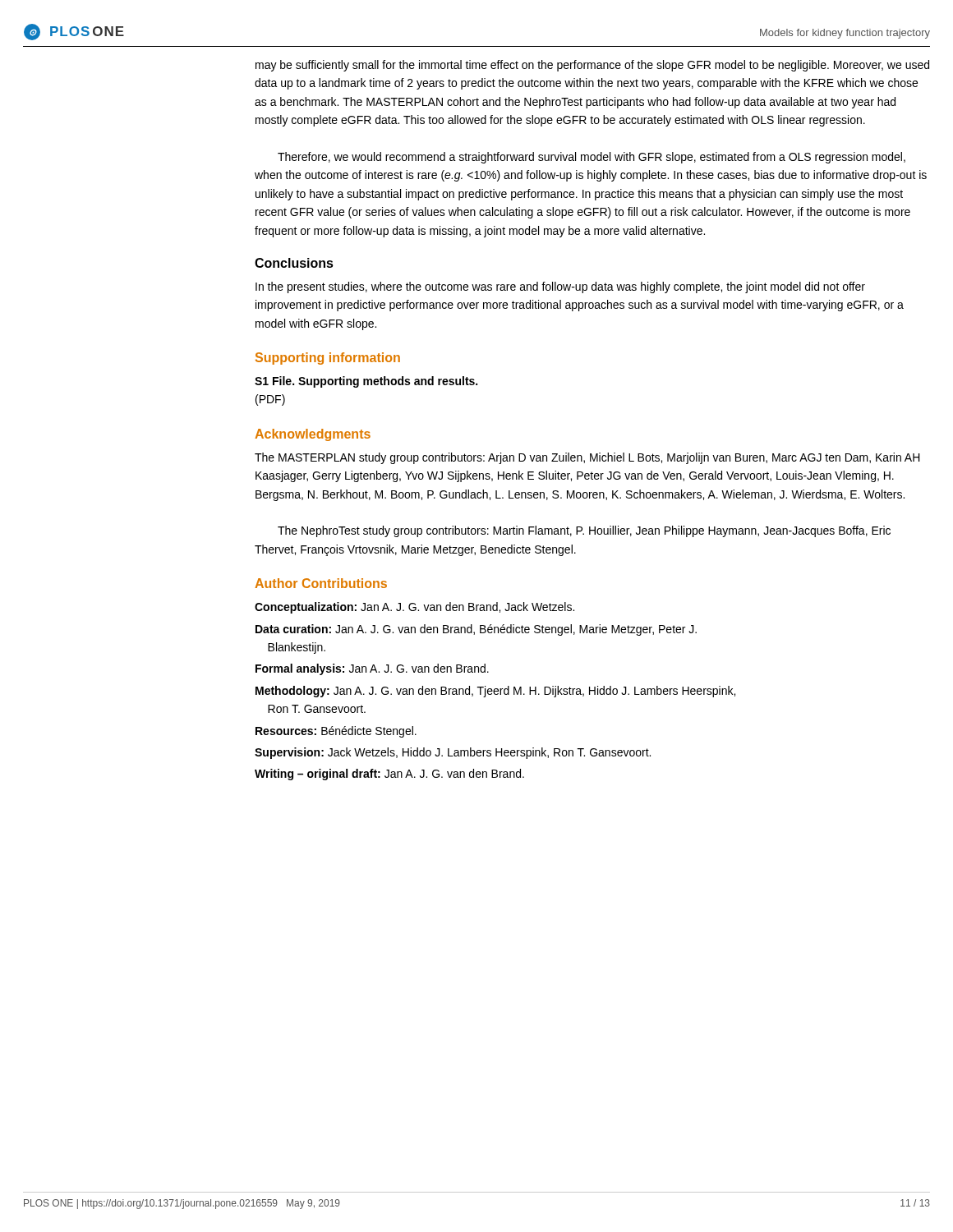
Task: Navigate to the text block starting "In the present studies,"
Action: [x=579, y=305]
